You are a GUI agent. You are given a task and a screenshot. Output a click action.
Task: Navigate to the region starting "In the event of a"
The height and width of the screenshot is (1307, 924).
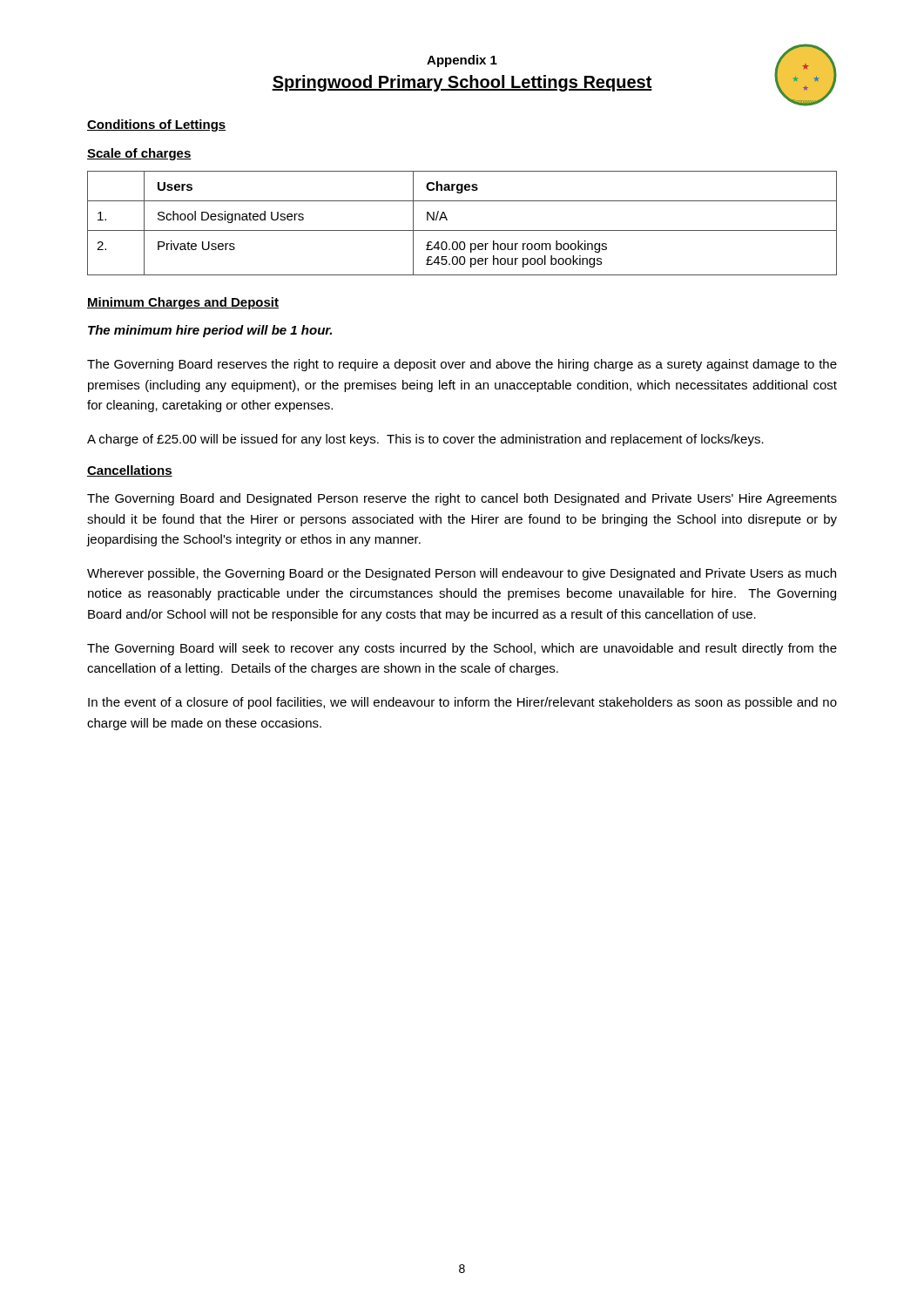pyautogui.click(x=462, y=712)
